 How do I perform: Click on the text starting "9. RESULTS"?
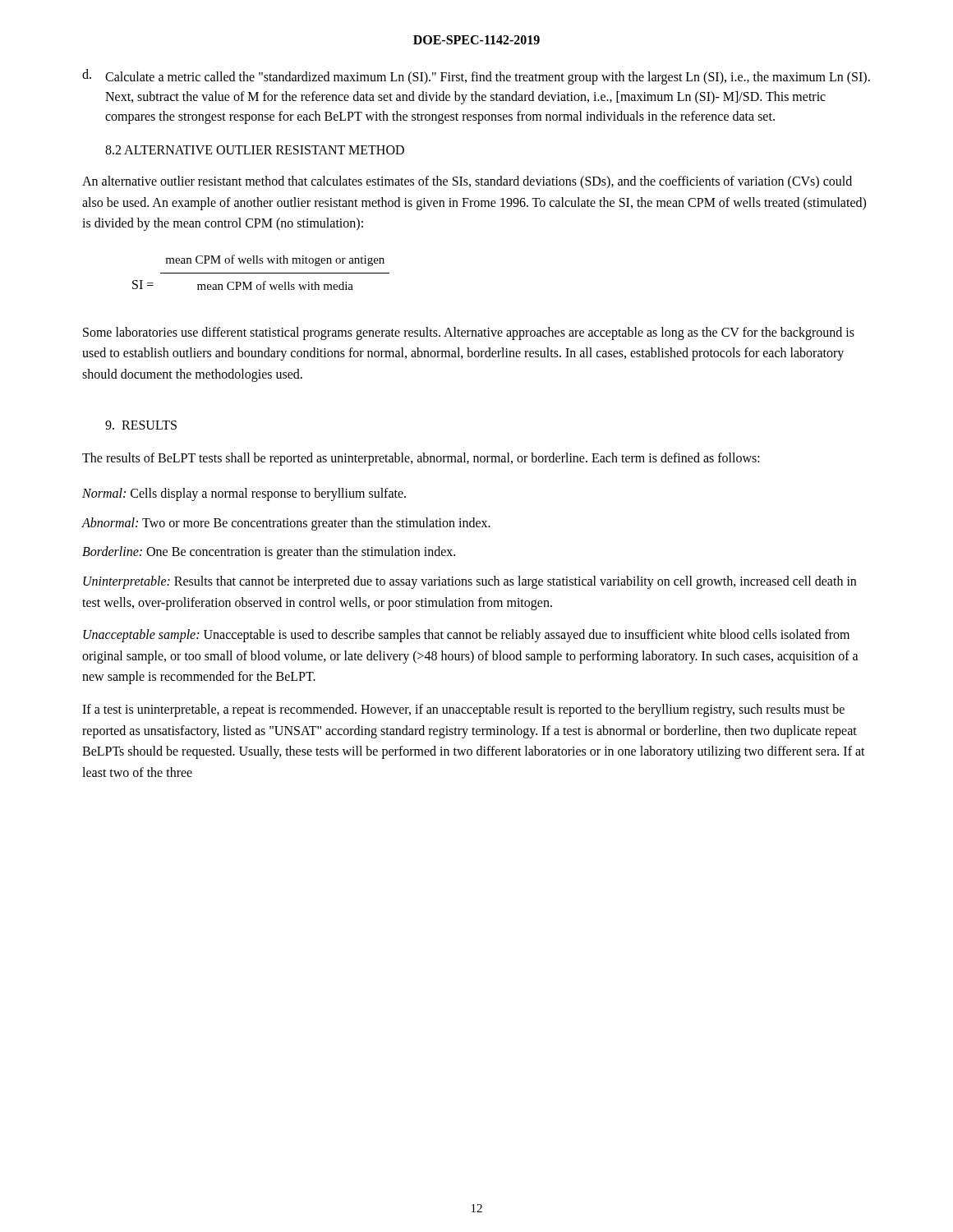point(141,425)
